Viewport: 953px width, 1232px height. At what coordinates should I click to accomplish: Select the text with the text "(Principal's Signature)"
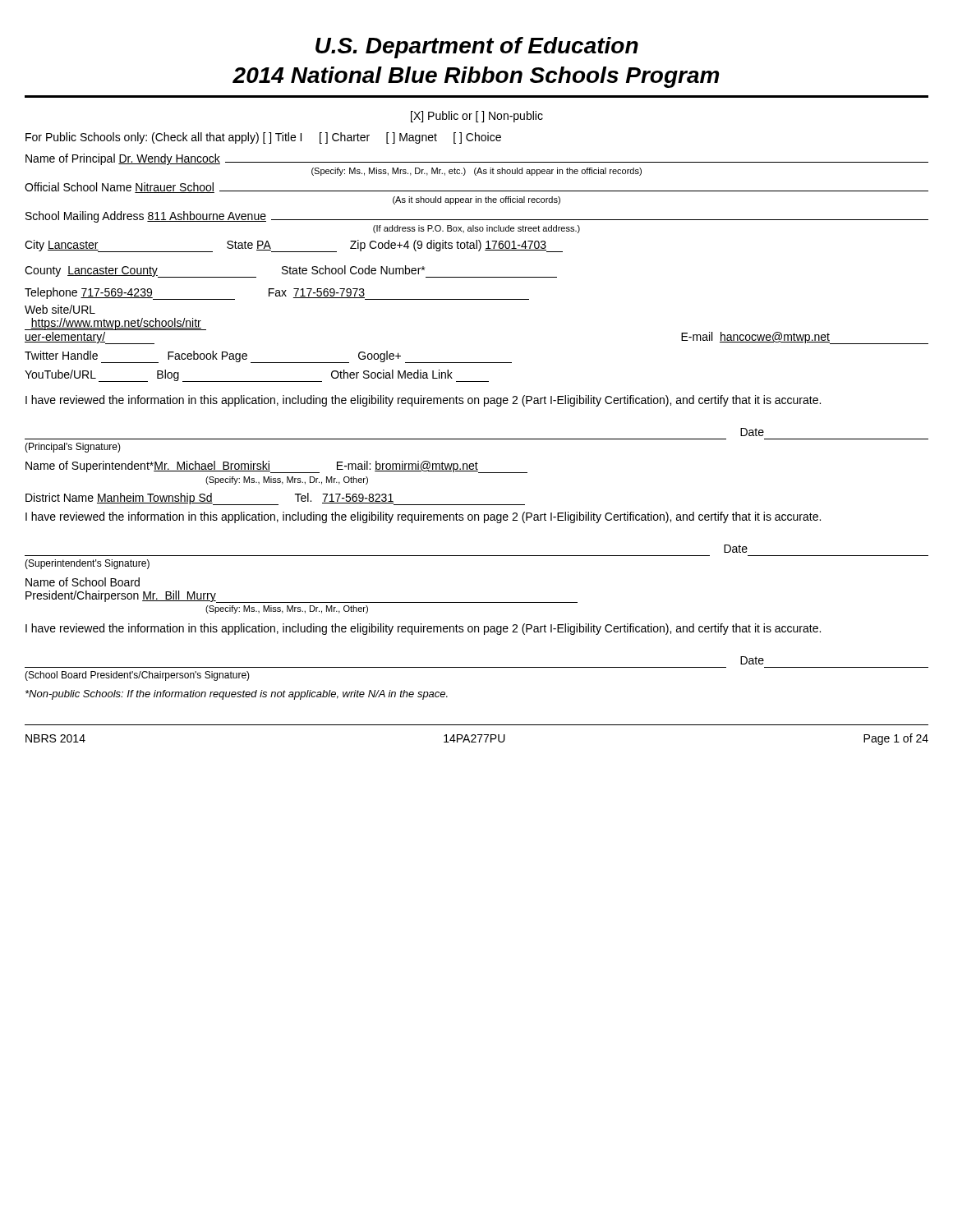coord(73,447)
